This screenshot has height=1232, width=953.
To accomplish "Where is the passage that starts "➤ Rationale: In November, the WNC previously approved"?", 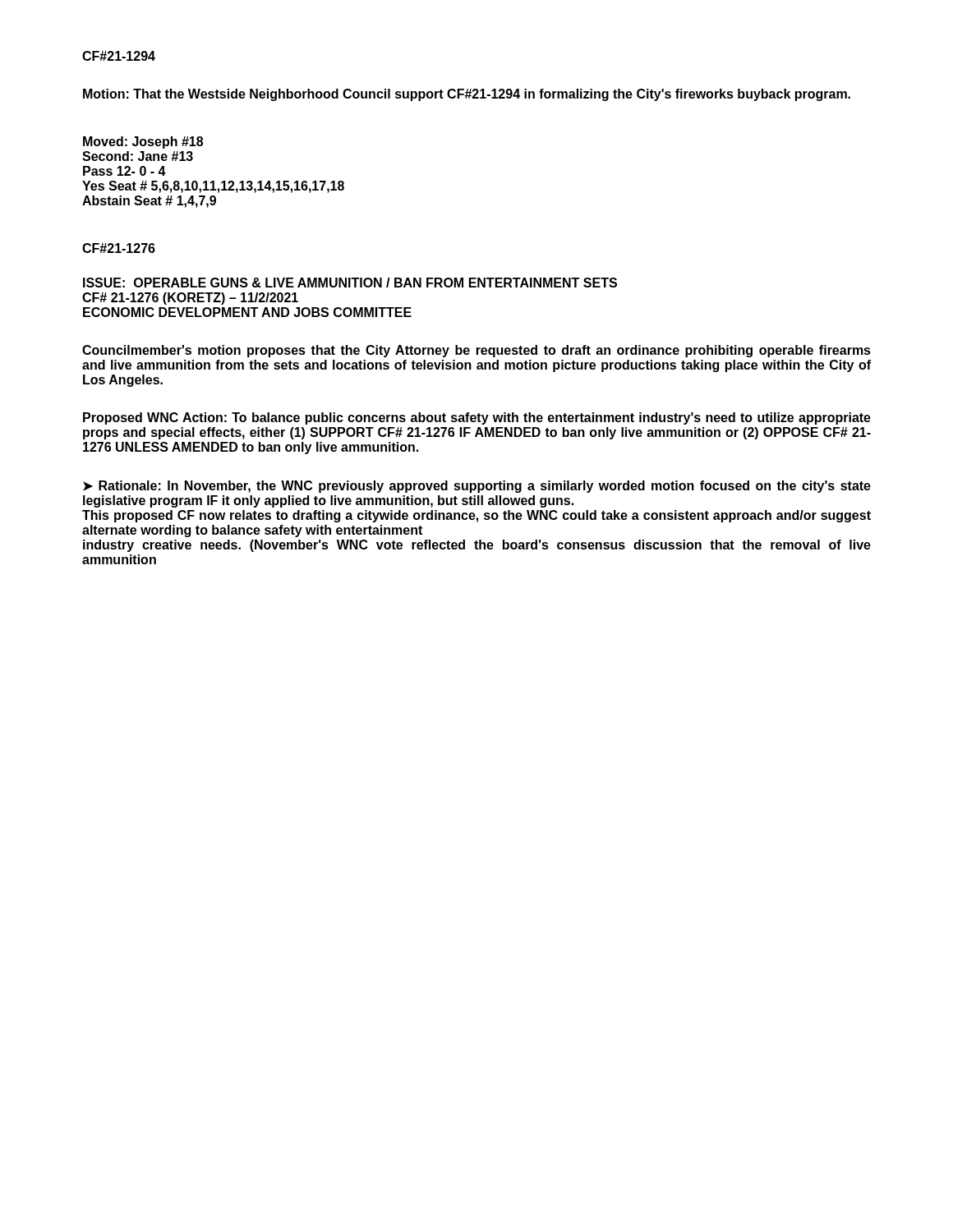I will (476, 523).
